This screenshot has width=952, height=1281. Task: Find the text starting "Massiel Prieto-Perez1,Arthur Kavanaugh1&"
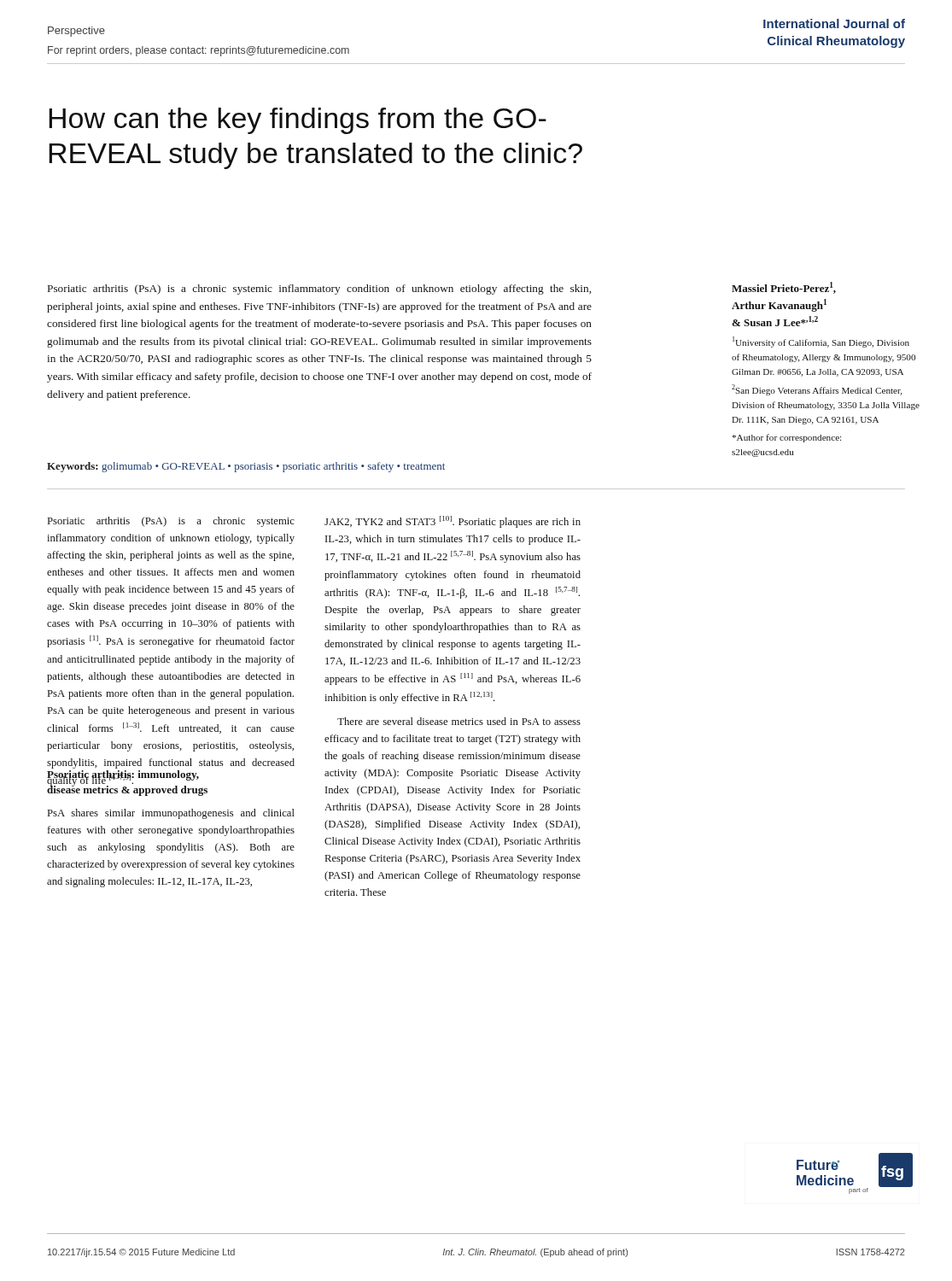826,370
